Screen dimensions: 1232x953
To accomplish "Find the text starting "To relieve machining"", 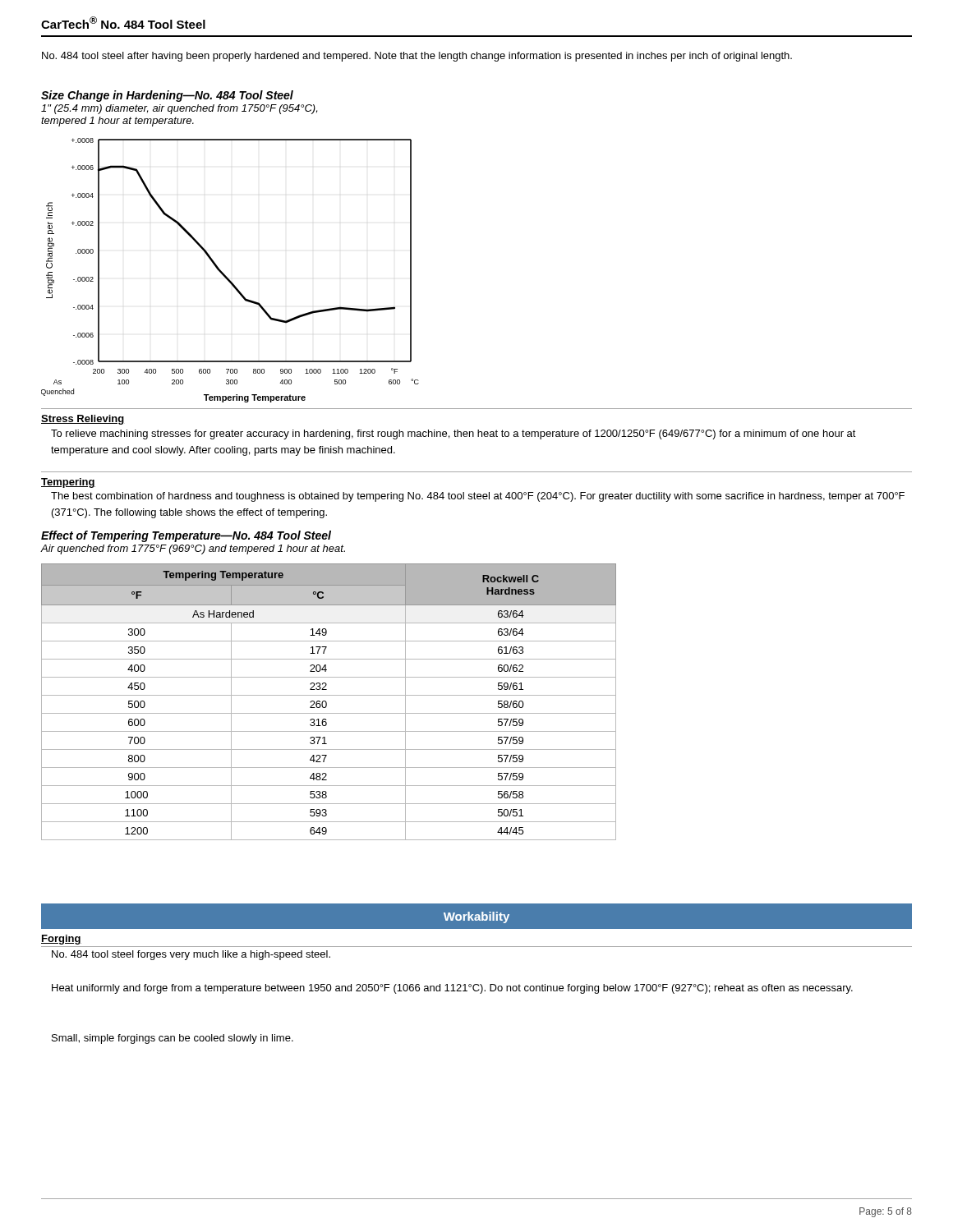I will [x=481, y=442].
